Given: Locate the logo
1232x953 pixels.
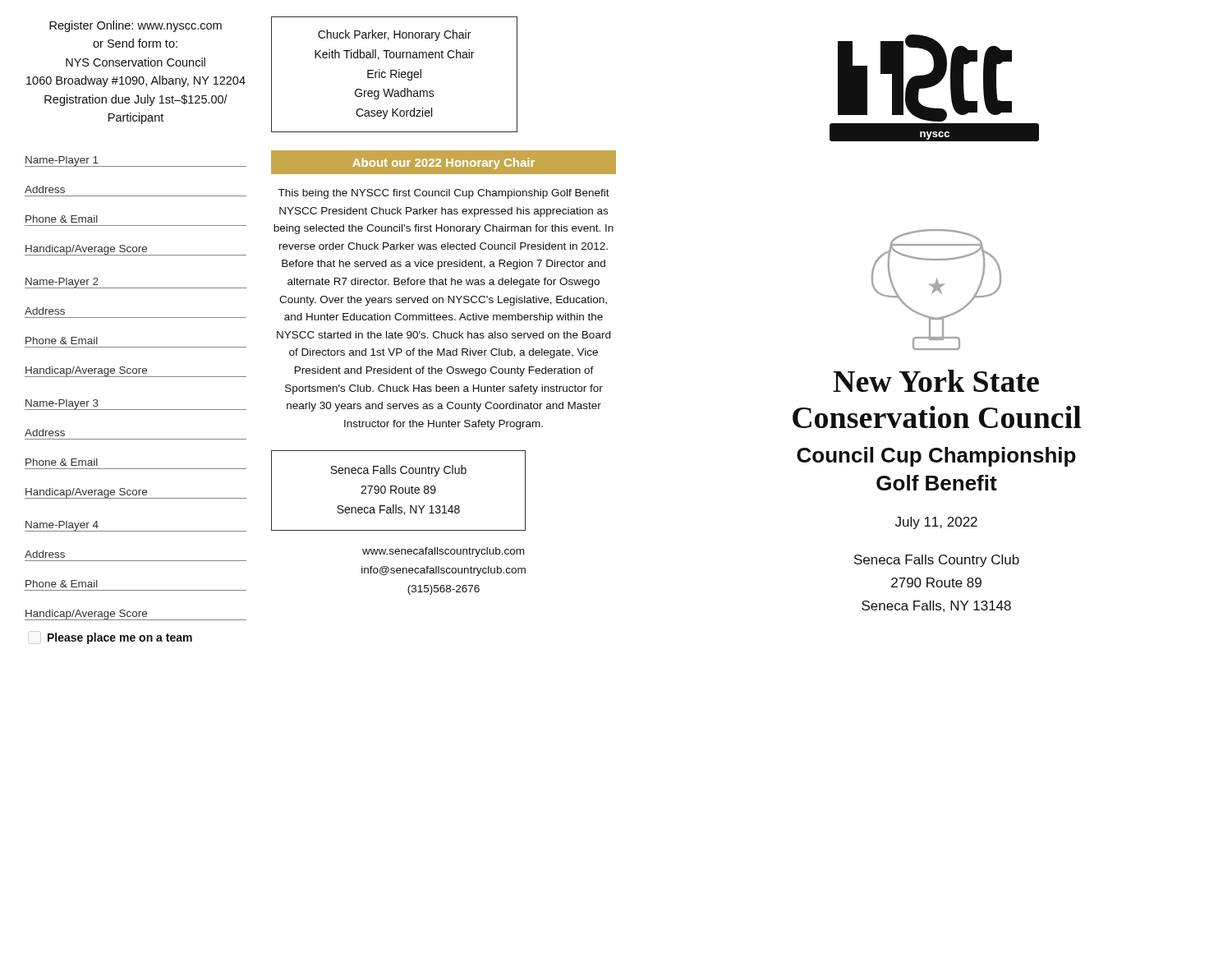Looking at the screenshot, I should [x=936, y=100].
